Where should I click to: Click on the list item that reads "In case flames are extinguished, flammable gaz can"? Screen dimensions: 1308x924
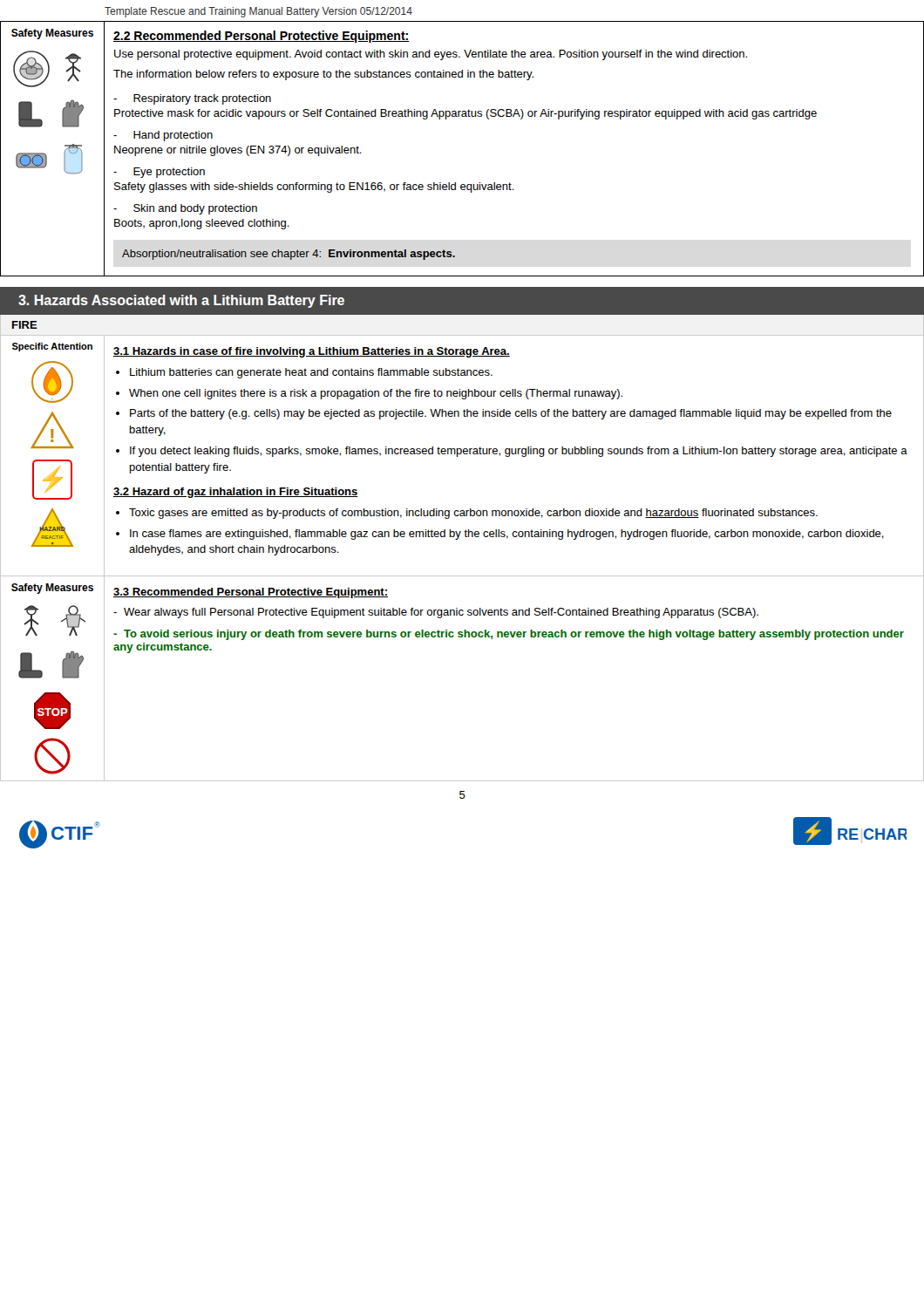click(507, 541)
